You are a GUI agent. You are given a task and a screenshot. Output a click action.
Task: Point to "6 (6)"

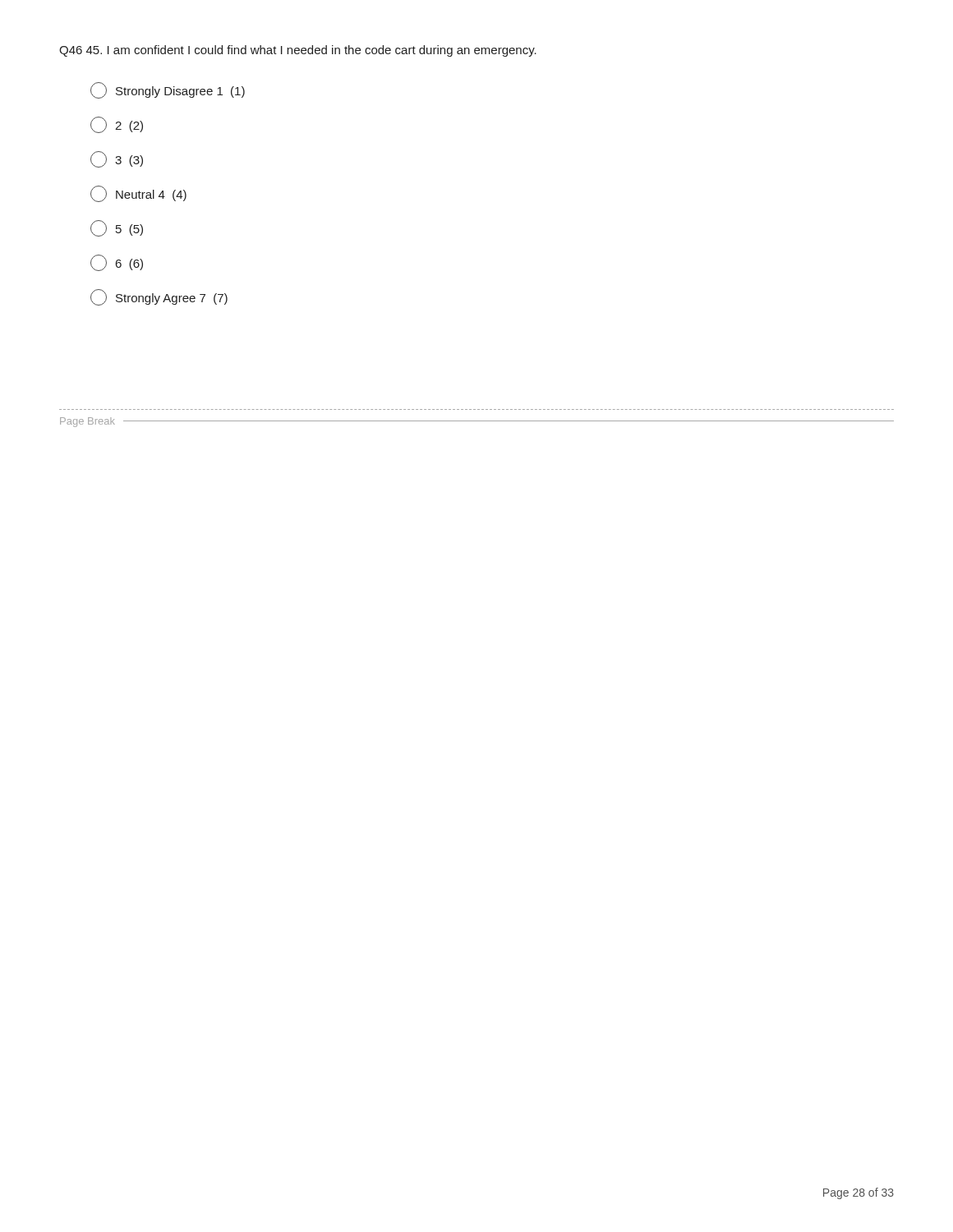tap(117, 263)
